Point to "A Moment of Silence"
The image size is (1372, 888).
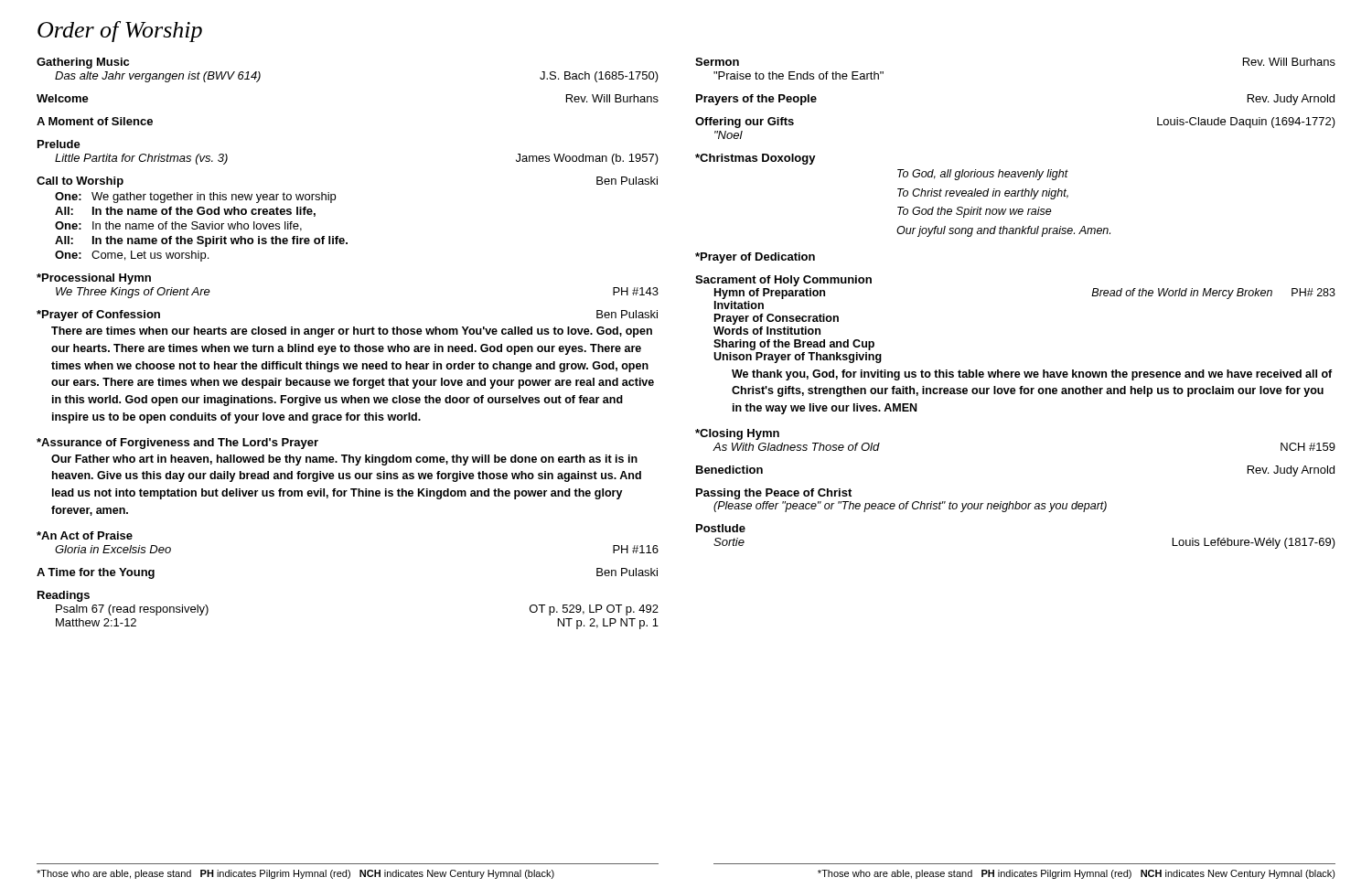click(95, 121)
